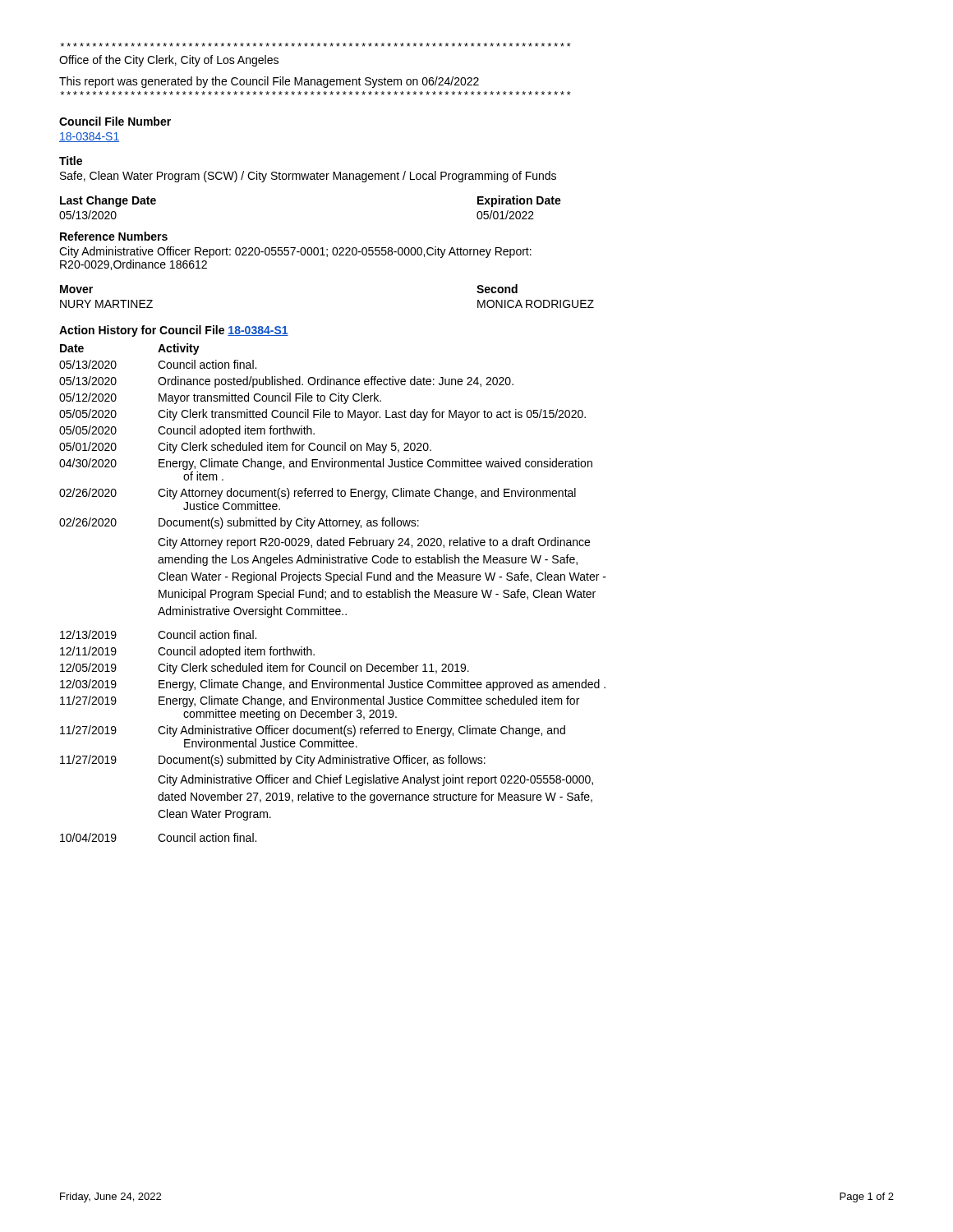Point to the block starting "City Administrative Officer and Chief"
The image size is (953, 1232).
coord(376,797)
